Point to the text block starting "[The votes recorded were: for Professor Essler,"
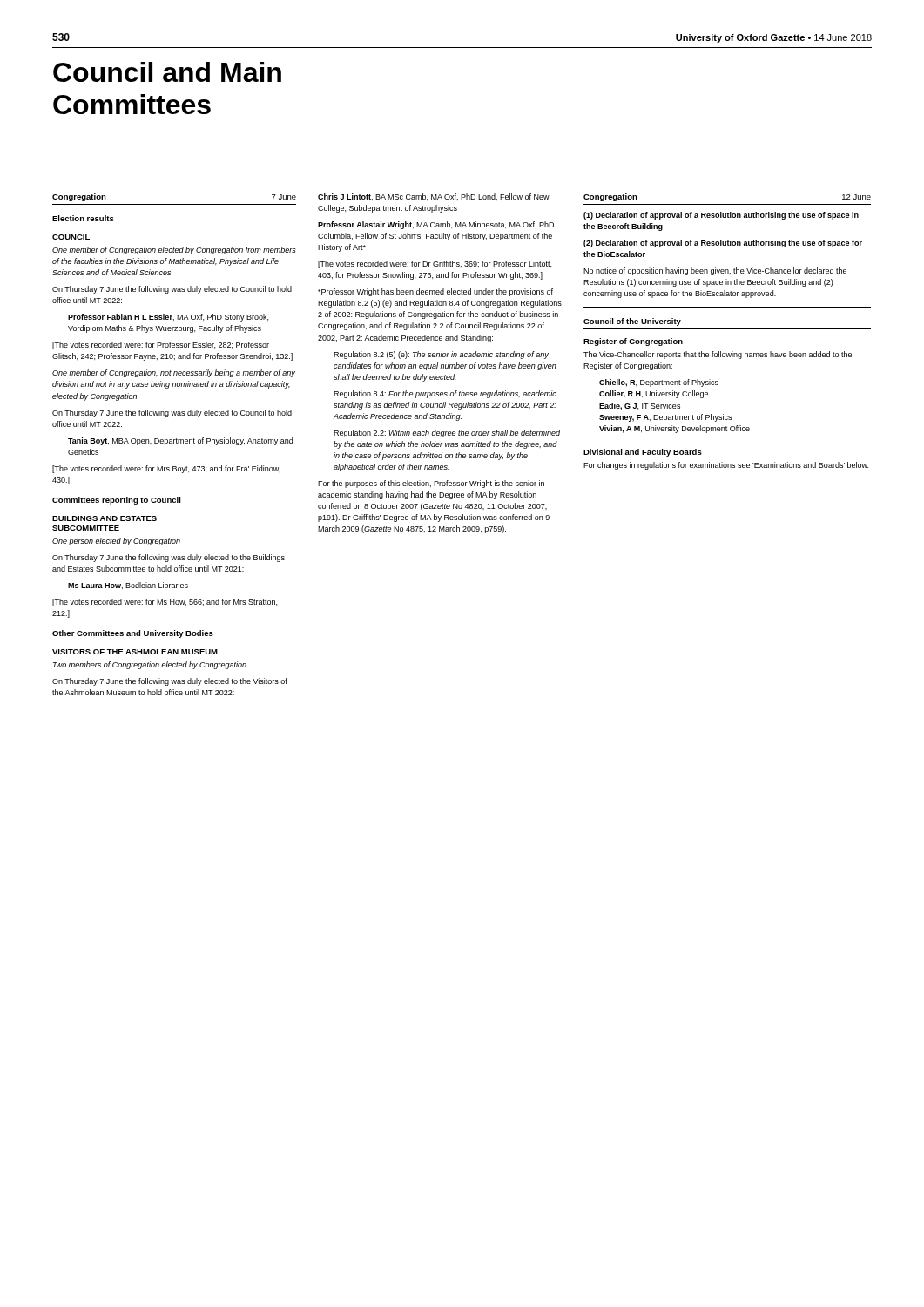924x1307 pixels. [173, 351]
